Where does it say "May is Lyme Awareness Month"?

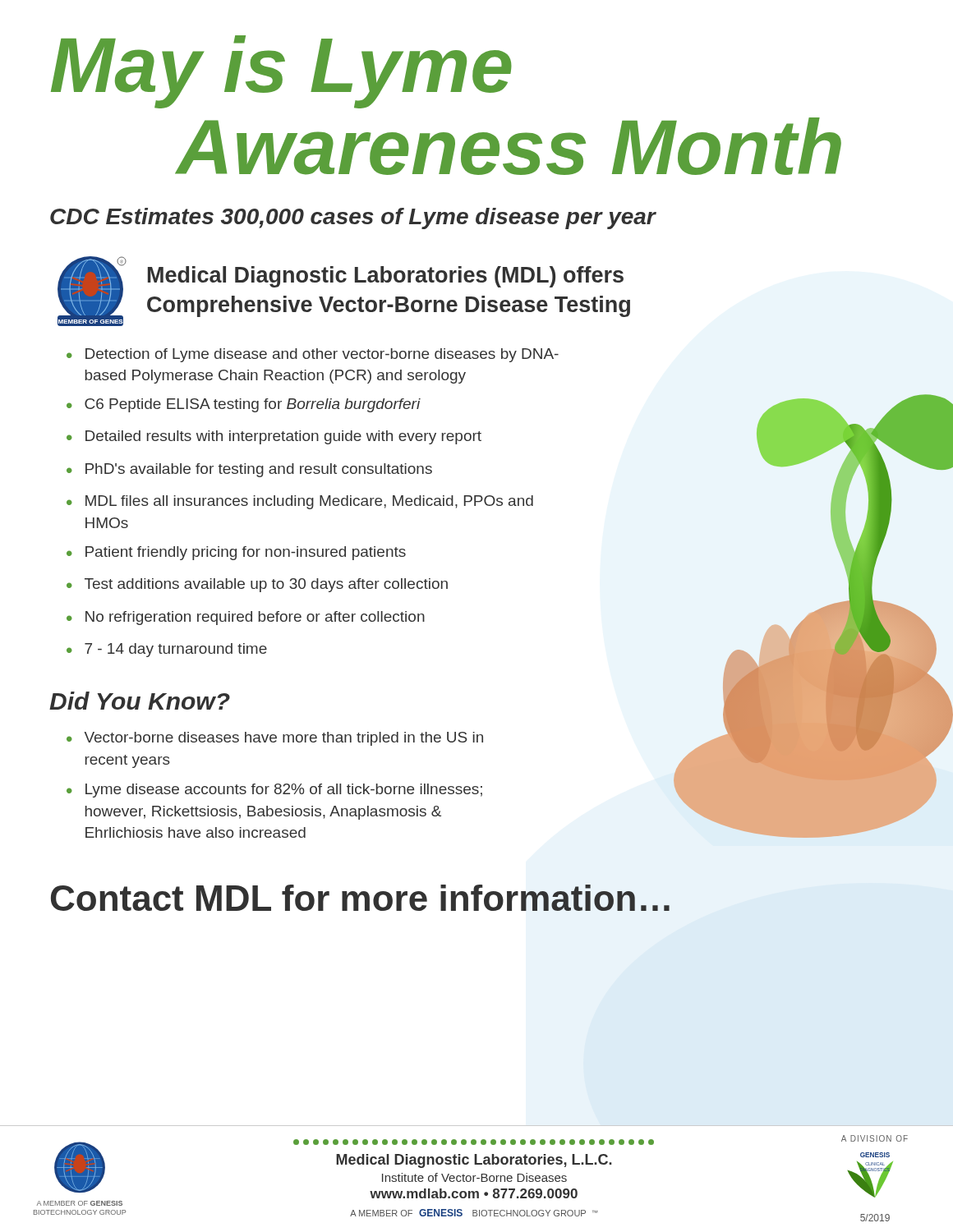447,105
